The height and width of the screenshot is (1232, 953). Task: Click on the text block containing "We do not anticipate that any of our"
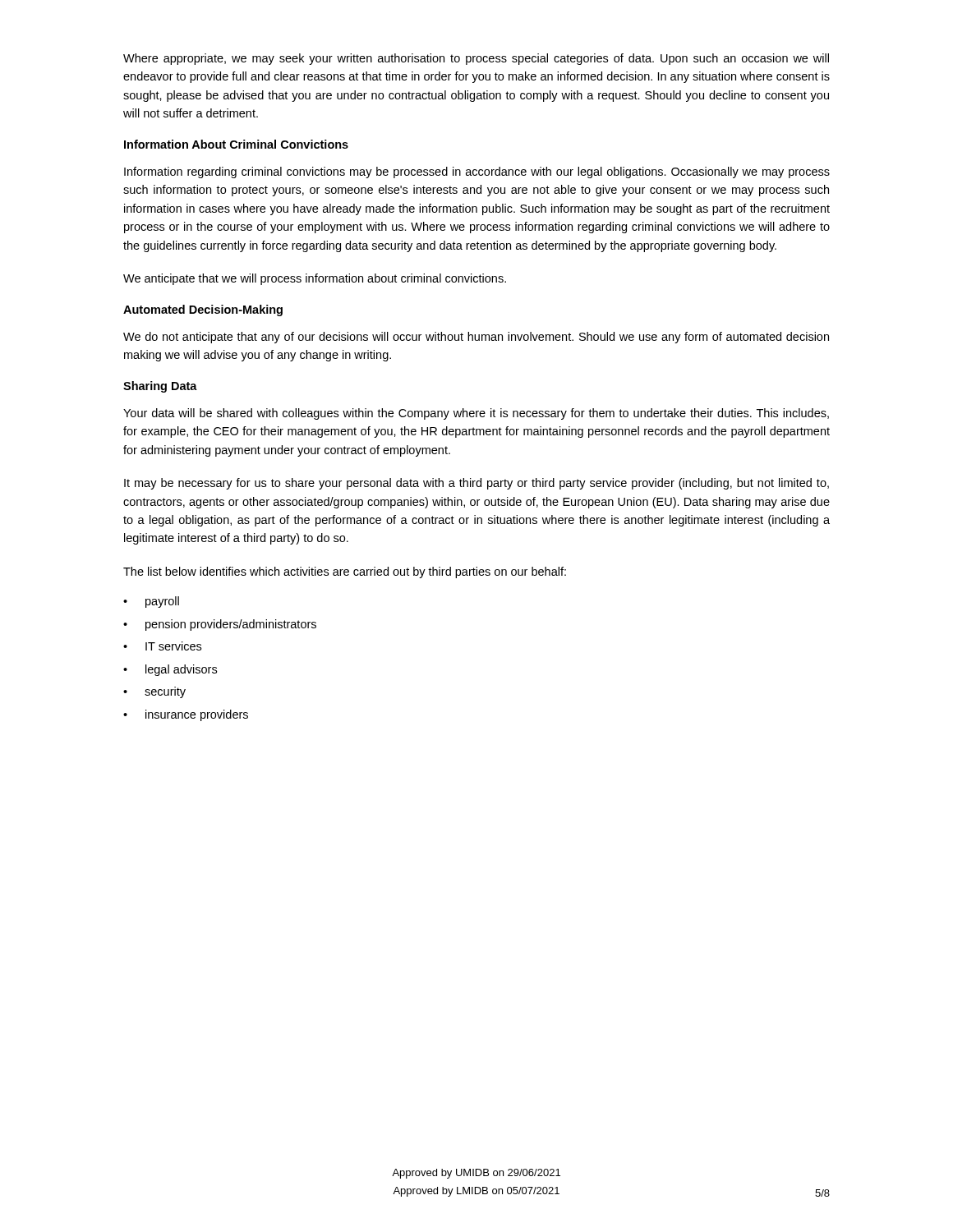(x=476, y=346)
